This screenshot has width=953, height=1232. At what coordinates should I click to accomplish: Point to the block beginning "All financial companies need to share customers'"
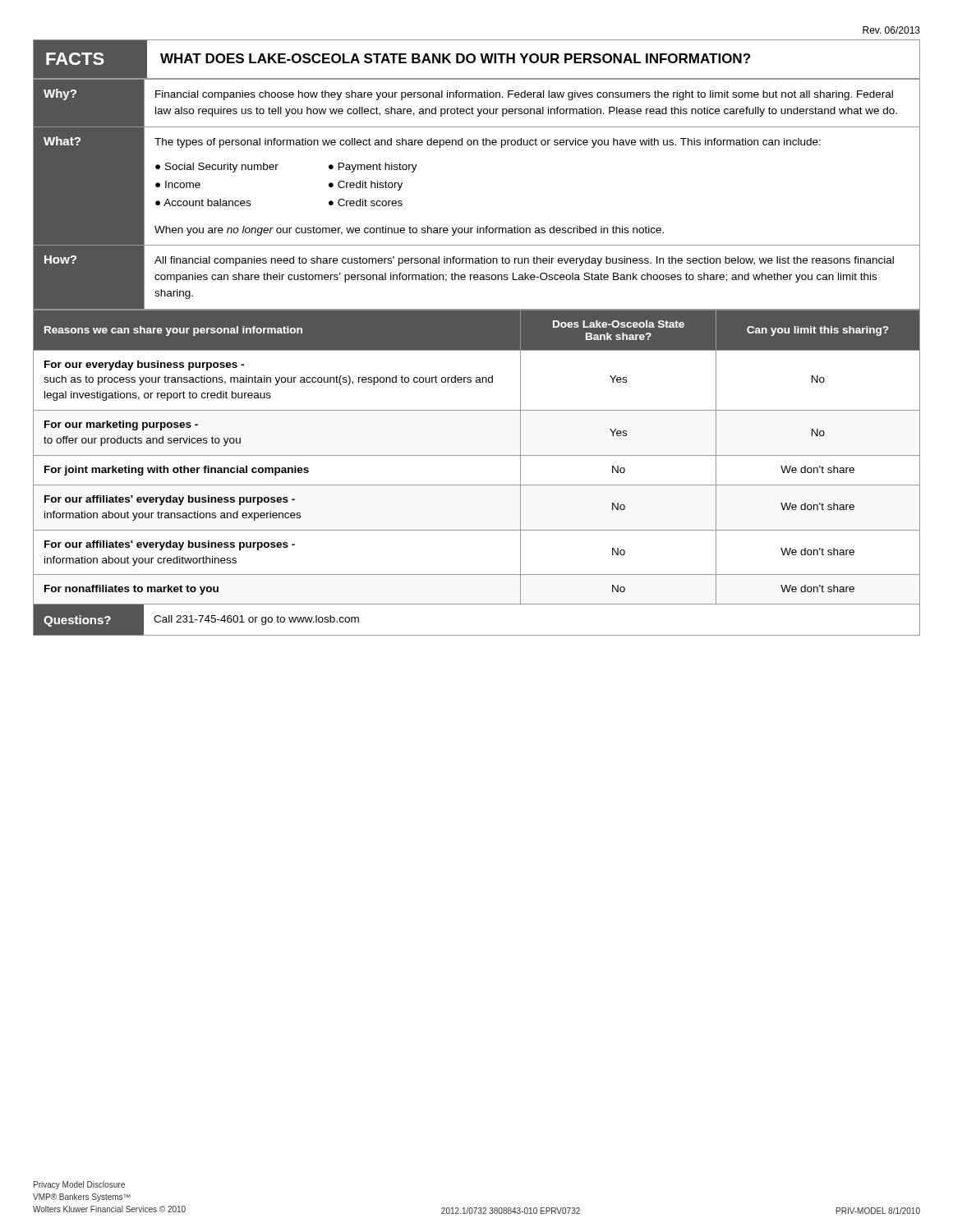pos(524,276)
